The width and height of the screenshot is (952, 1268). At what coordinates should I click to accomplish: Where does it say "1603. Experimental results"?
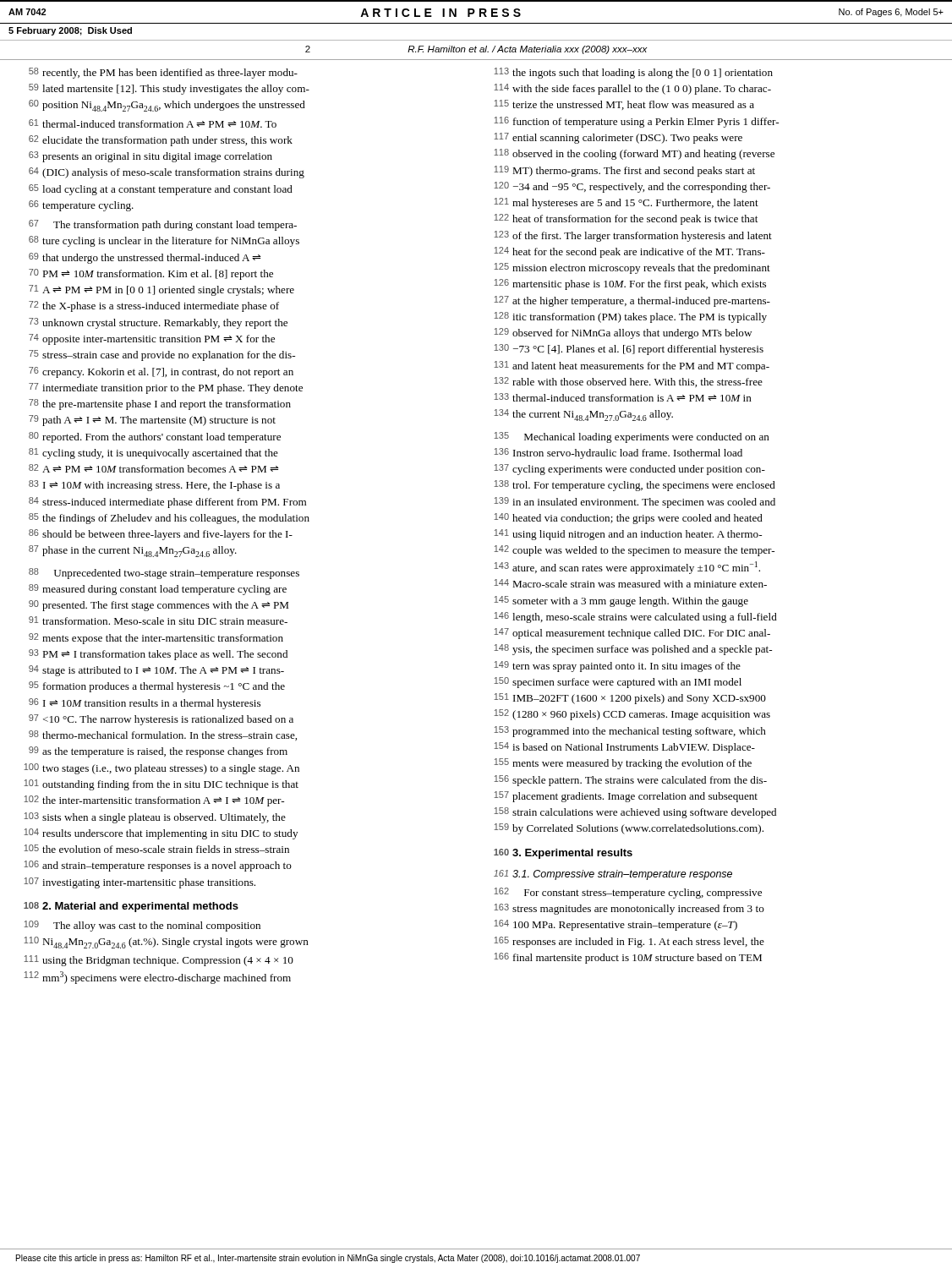(559, 852)
